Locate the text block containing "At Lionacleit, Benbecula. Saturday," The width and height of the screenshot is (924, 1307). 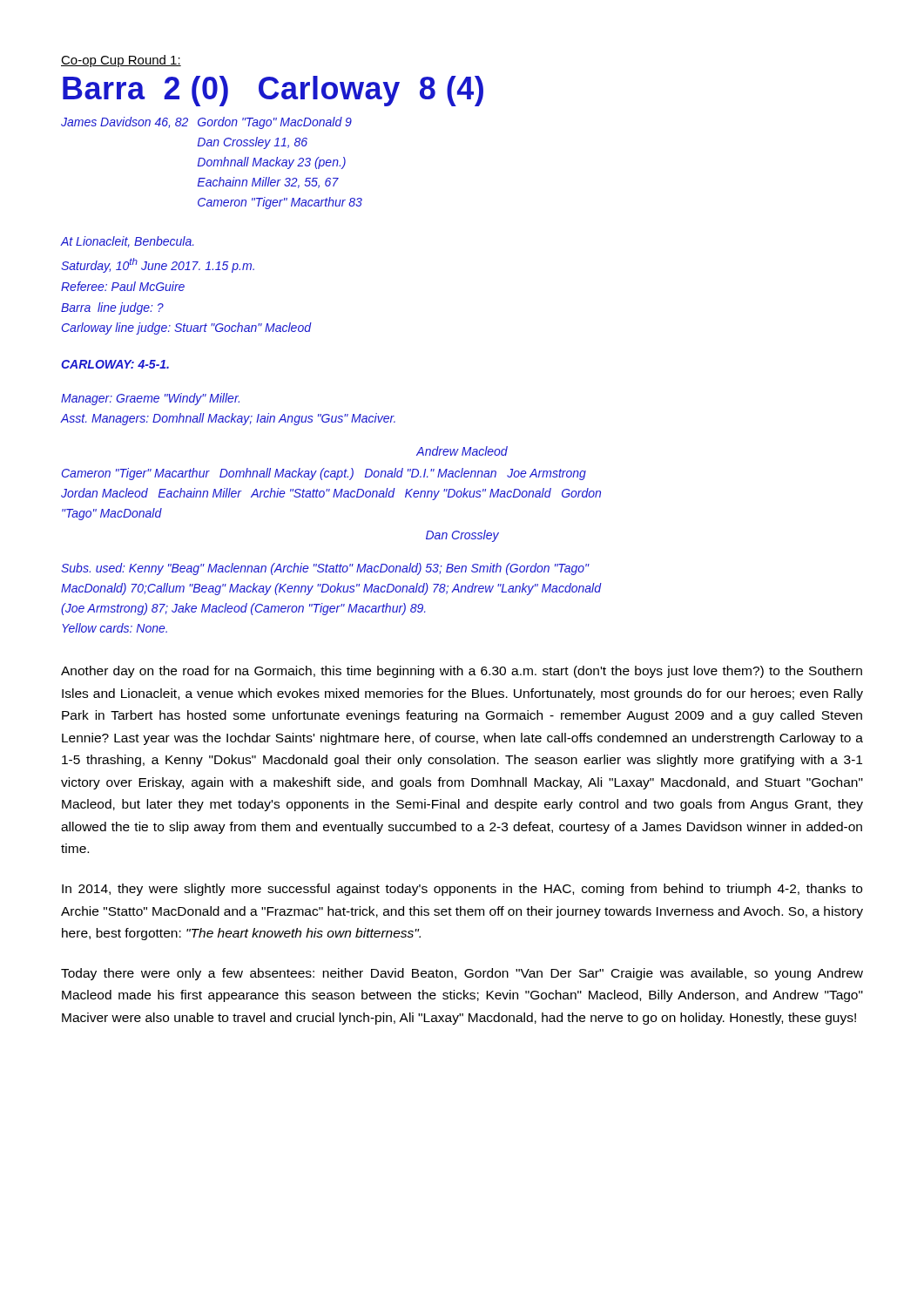[186, 285]
